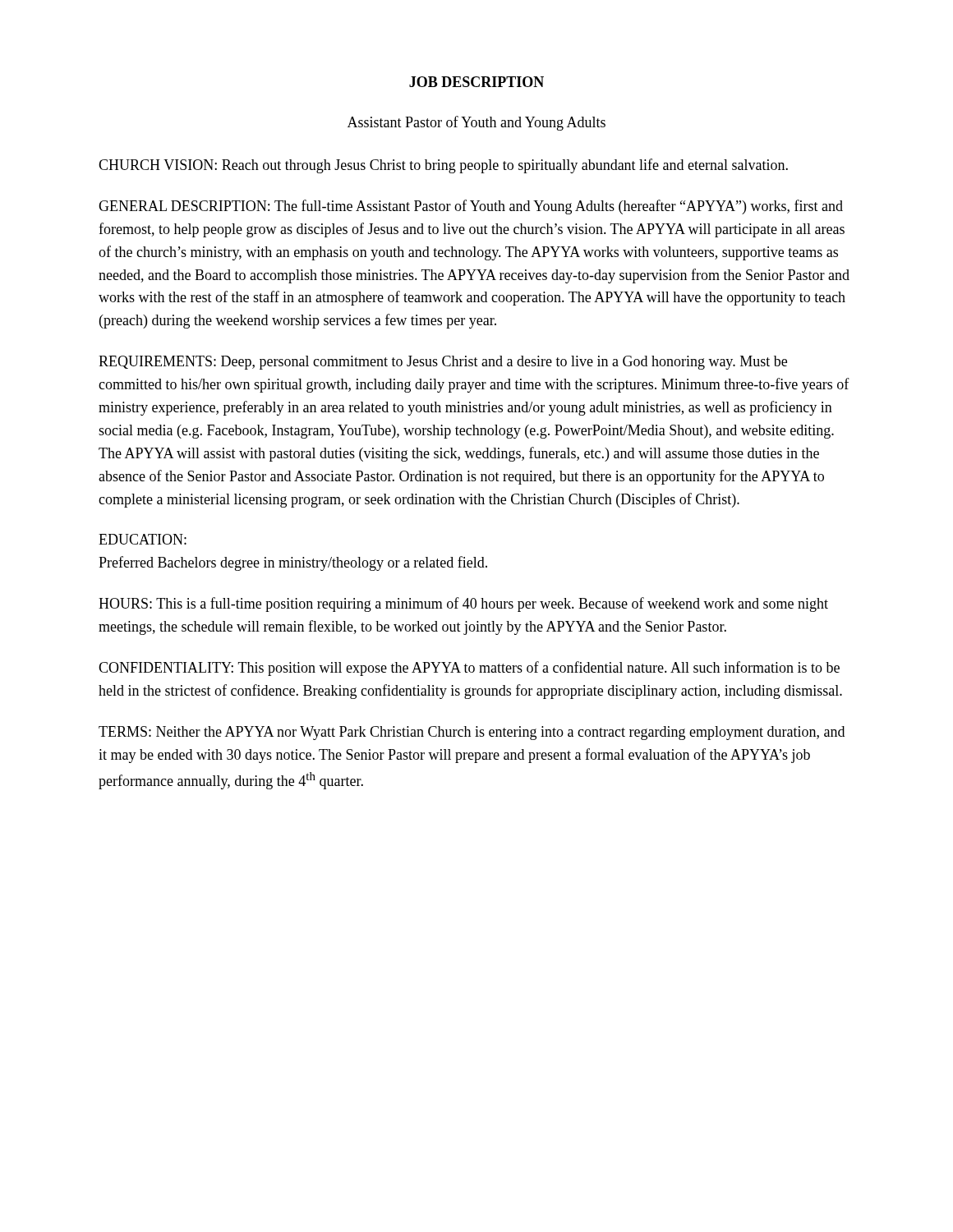The height and width of the screenshot is (1232, 953).
Task: Locate the block starting "Preferred Bachelors degree in ministry/theology or a related"
Action: pyautogui.click(x=293, y=563)
